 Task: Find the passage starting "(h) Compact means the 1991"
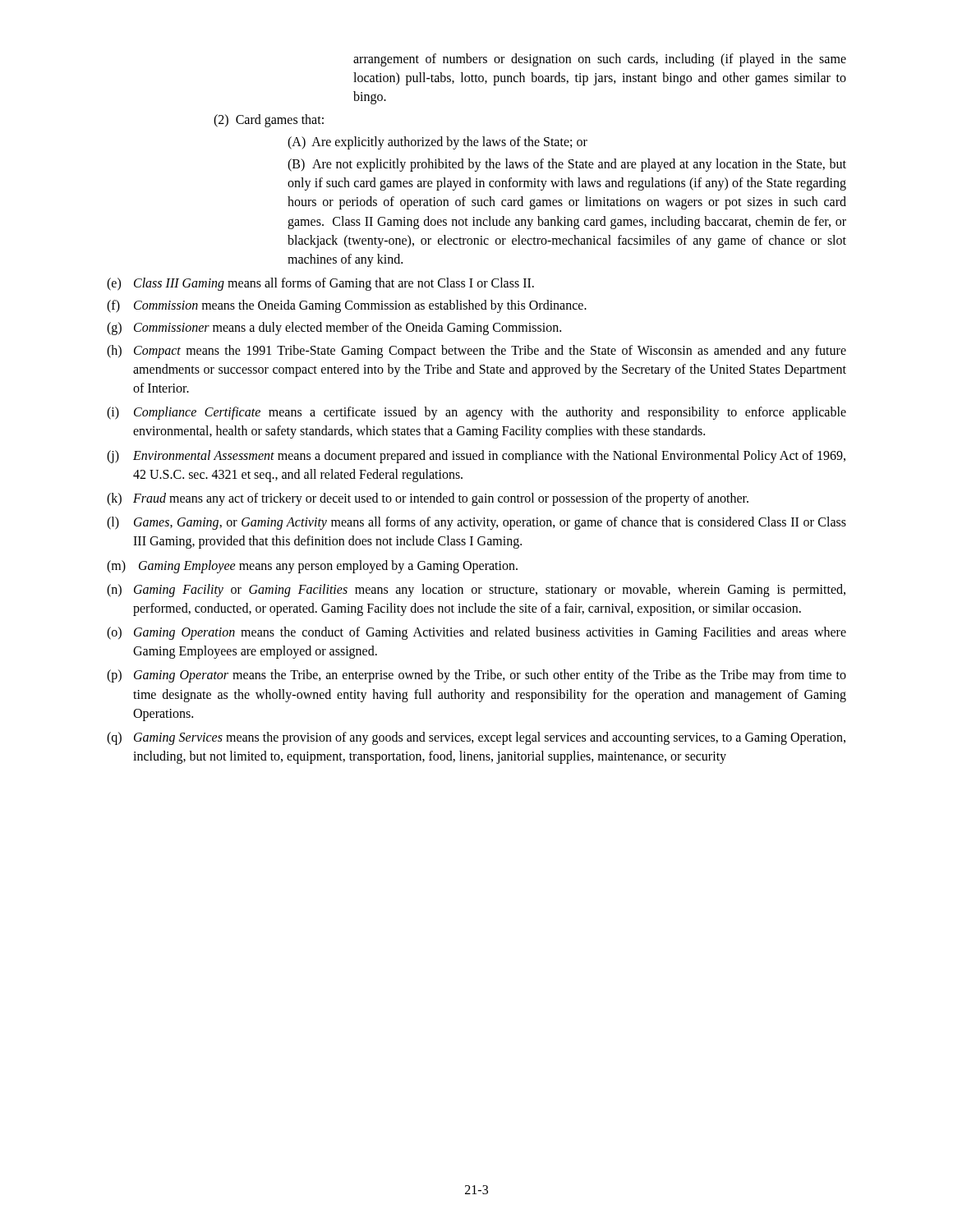point(476,369)
